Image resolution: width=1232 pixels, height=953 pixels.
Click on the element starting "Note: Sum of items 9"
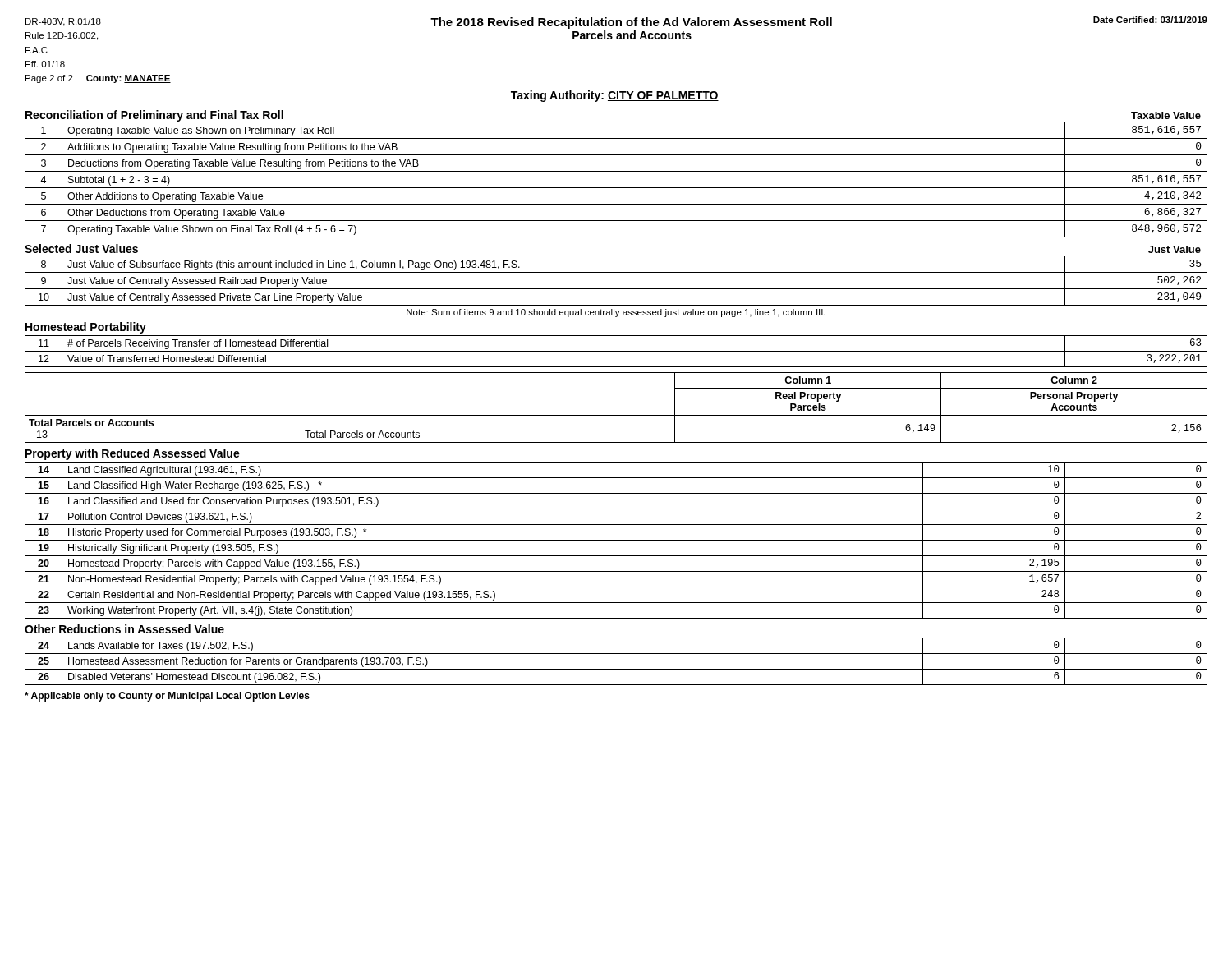pos(616,312)
